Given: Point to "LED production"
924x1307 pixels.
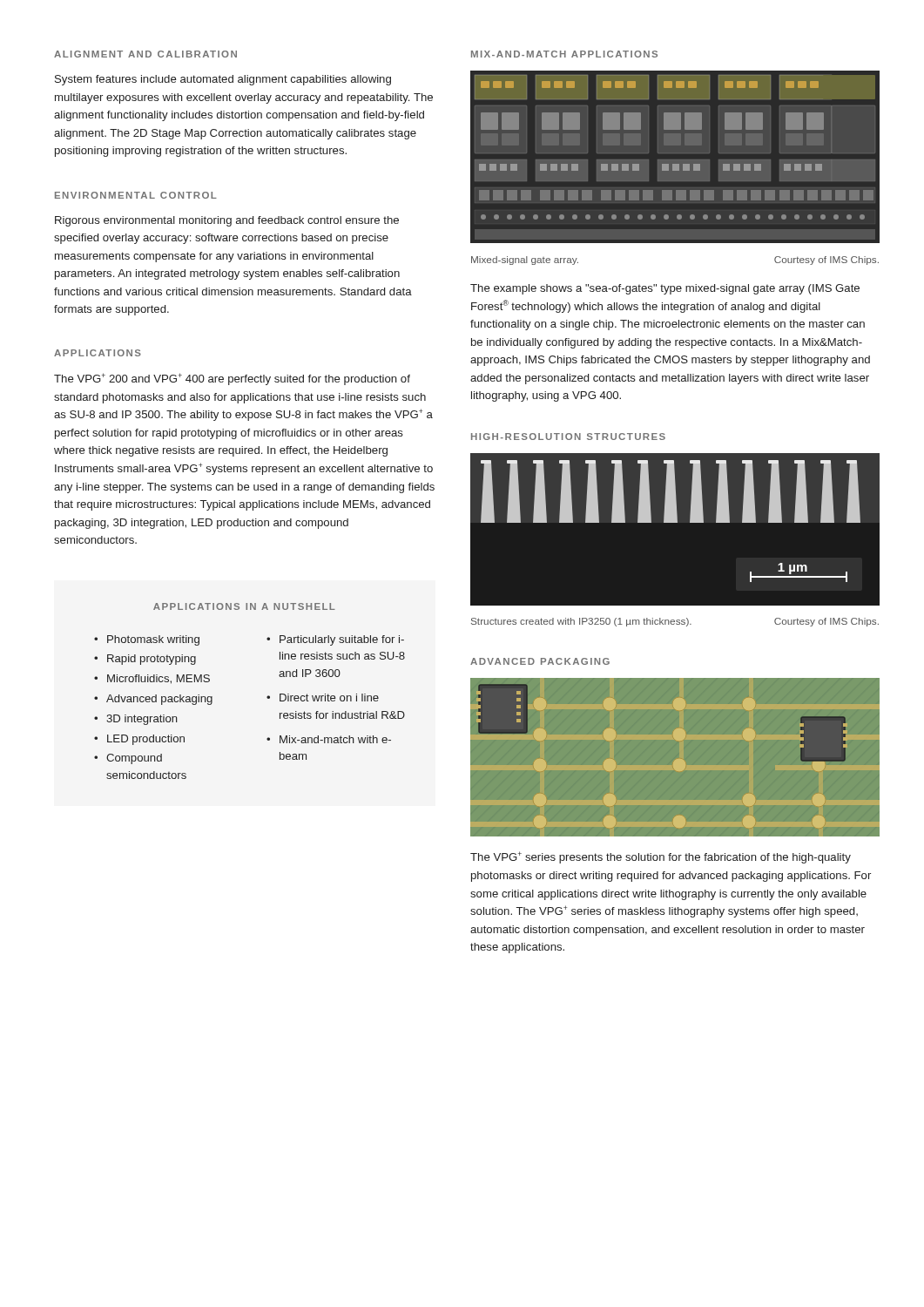Looking at the screenshot, I should [146, 738].
